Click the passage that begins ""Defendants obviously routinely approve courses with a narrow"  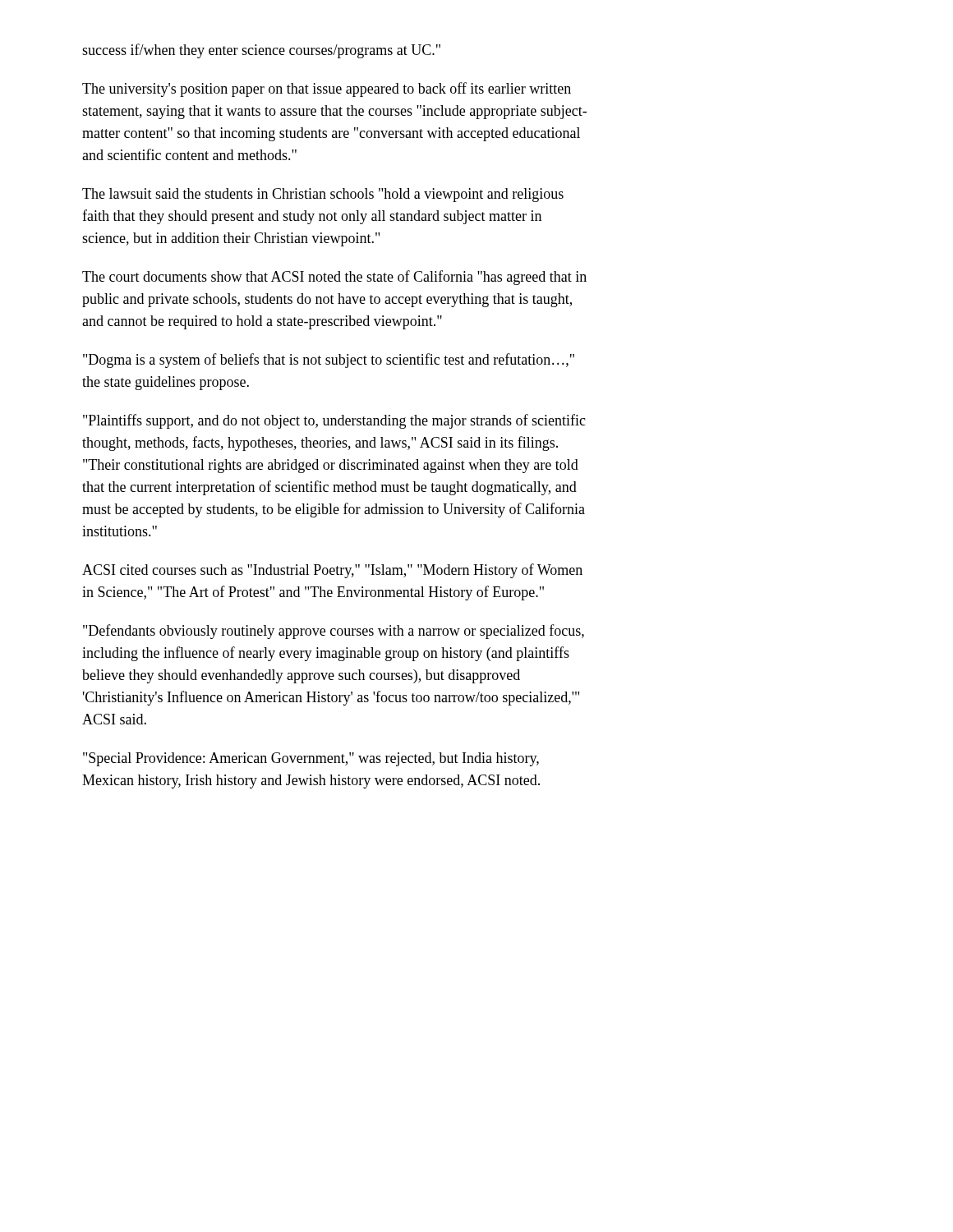333,675
